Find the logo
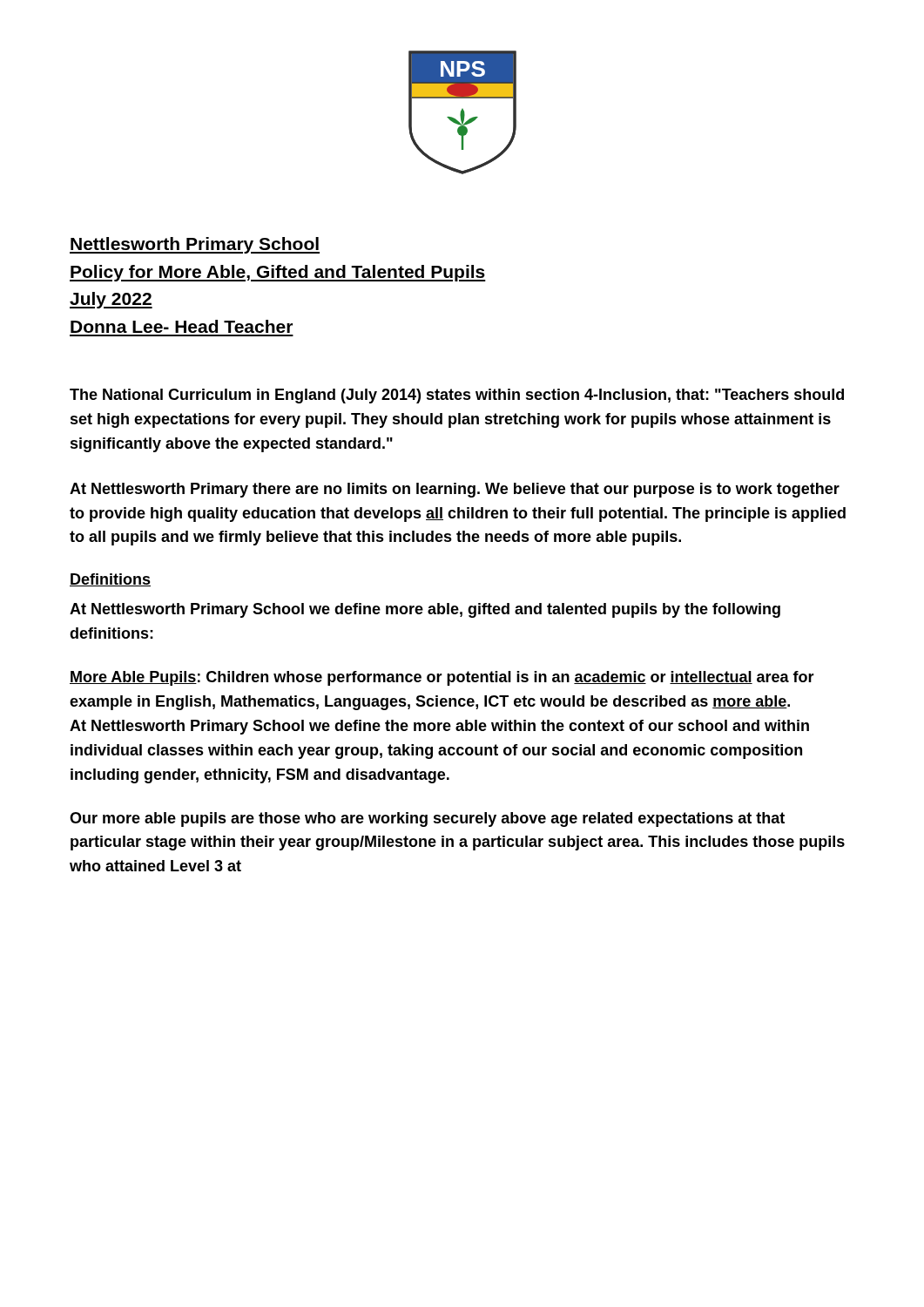Image resolution: width=924 pixels, height=1307 pixels. [x=462, y=111]
